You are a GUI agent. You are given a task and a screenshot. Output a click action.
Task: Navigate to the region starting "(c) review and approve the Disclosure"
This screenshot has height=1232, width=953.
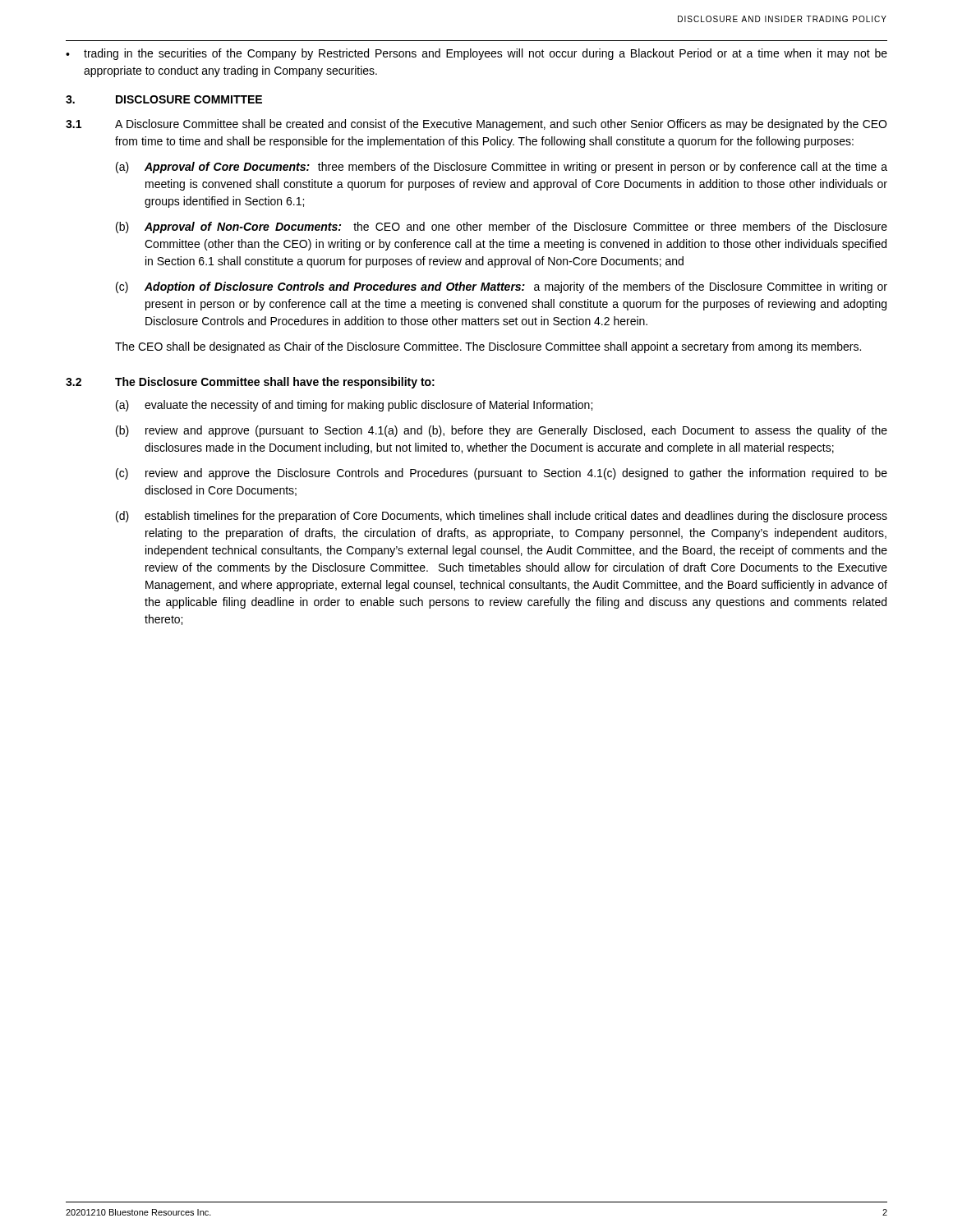(x=501, y=482)
